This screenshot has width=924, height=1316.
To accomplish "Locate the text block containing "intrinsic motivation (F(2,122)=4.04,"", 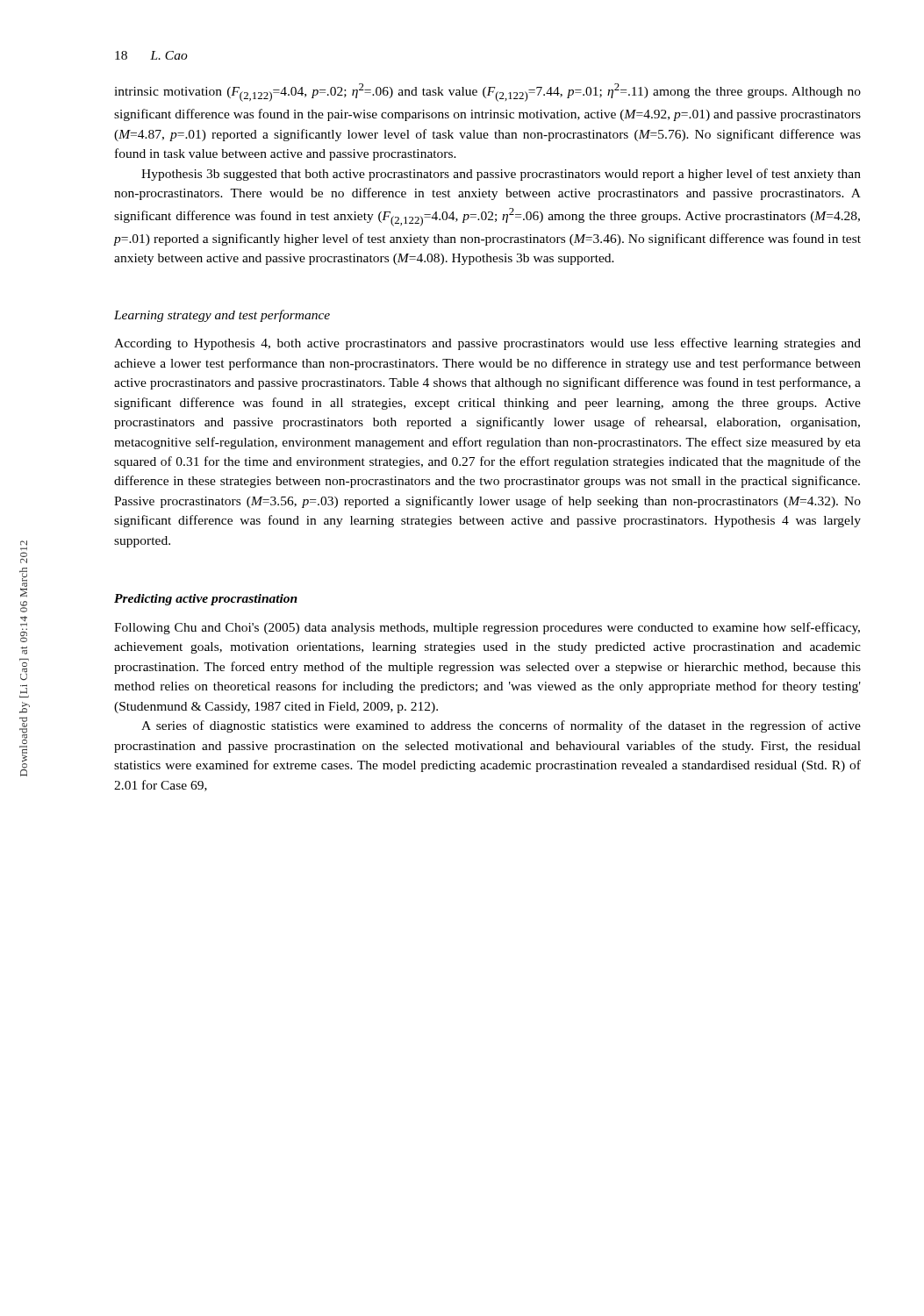I will pos(487,122).
